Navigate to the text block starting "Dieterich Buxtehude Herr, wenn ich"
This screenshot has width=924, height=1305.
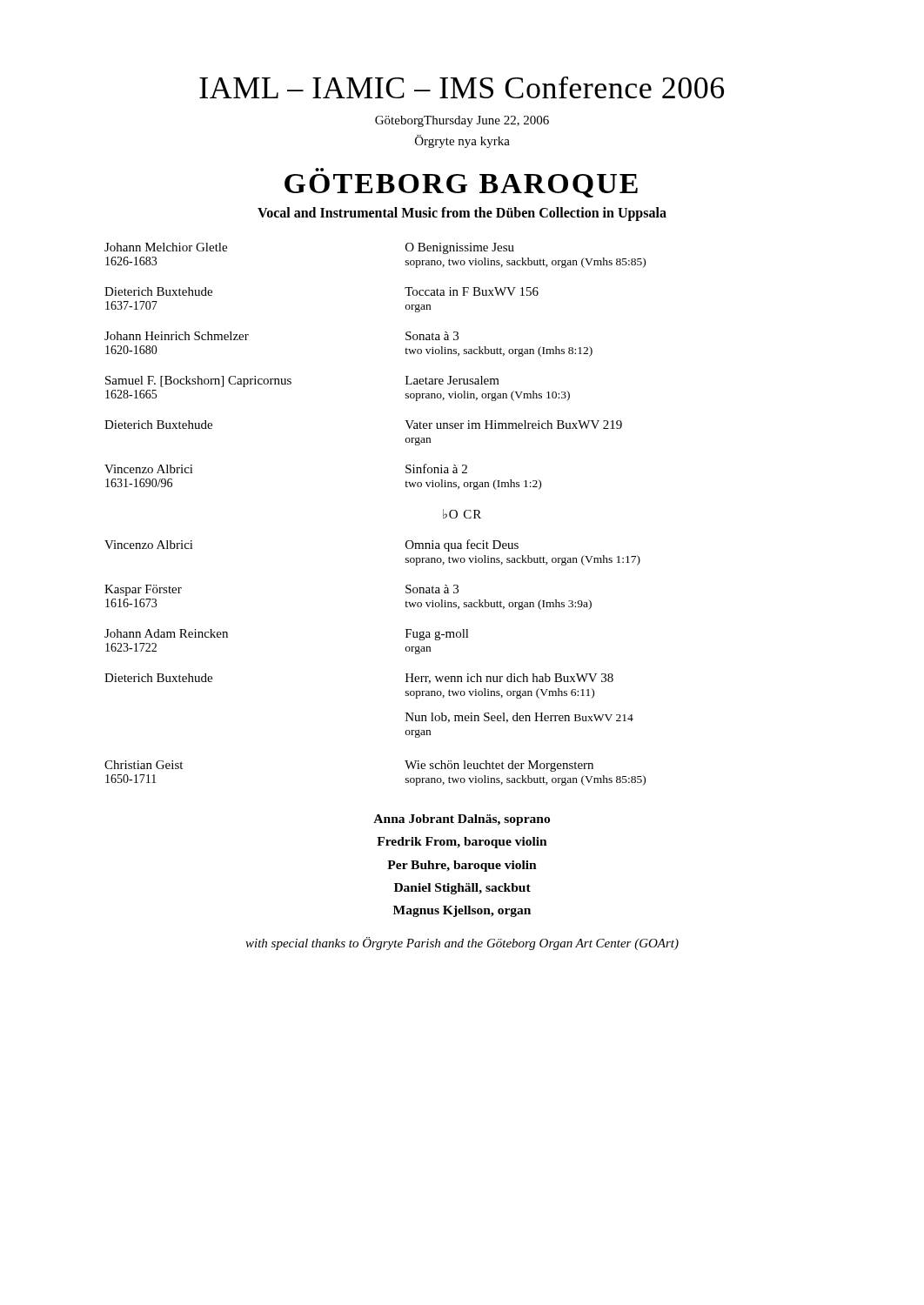click(x=462, y=705)
